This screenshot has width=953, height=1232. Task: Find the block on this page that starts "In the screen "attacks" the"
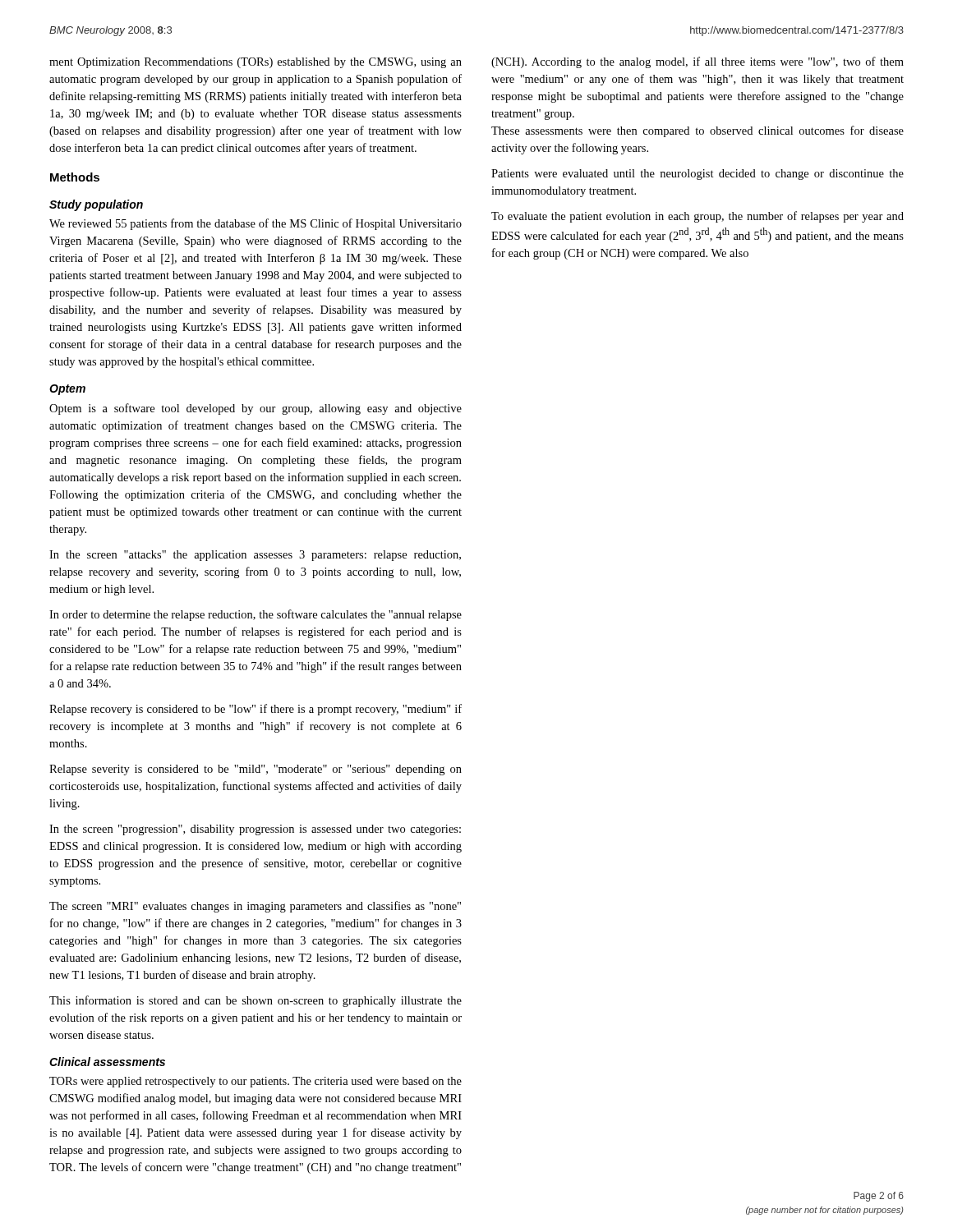[255, 572]
